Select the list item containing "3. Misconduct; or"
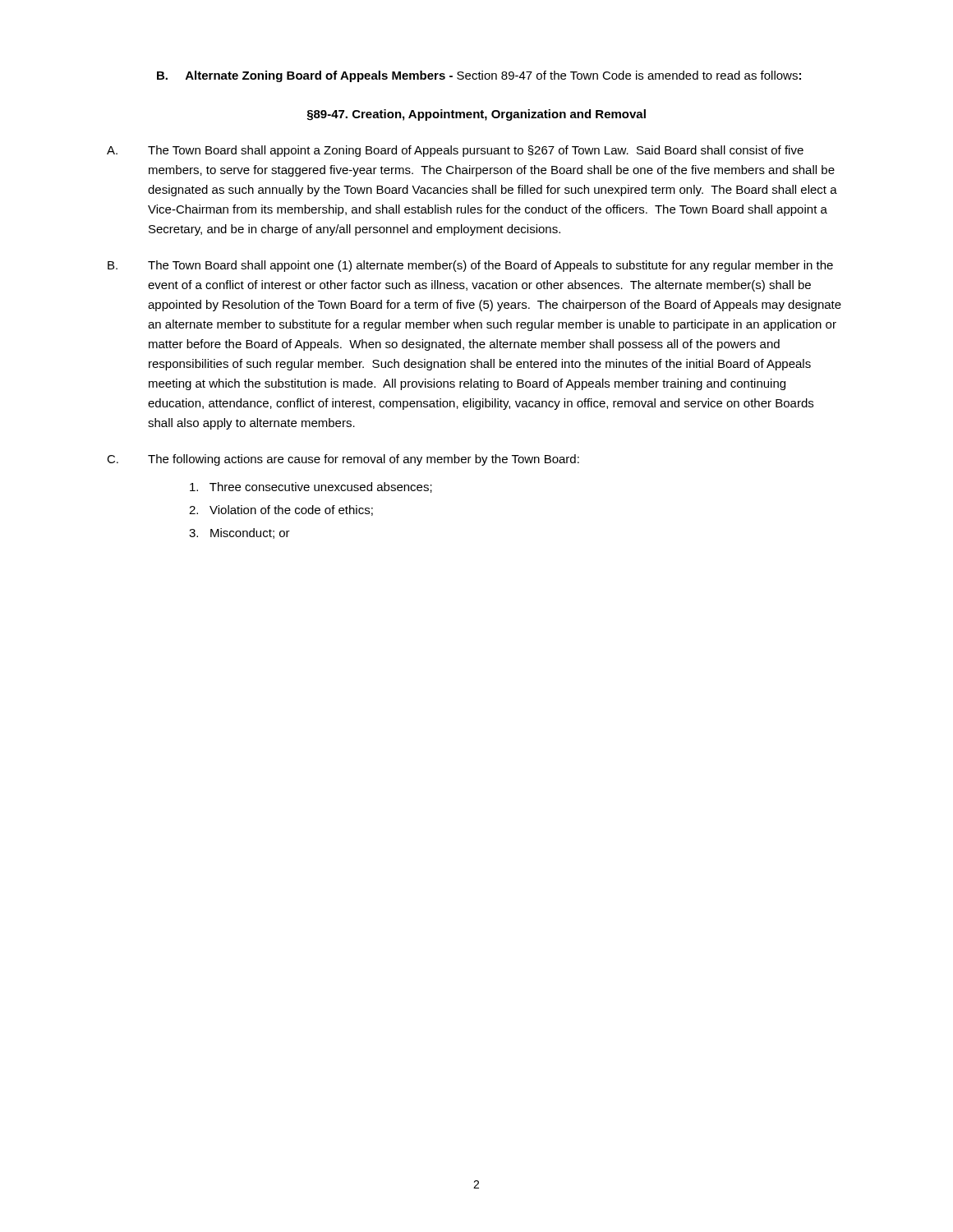This screenshot has width=953, height=1232. [x=239, y=532]
